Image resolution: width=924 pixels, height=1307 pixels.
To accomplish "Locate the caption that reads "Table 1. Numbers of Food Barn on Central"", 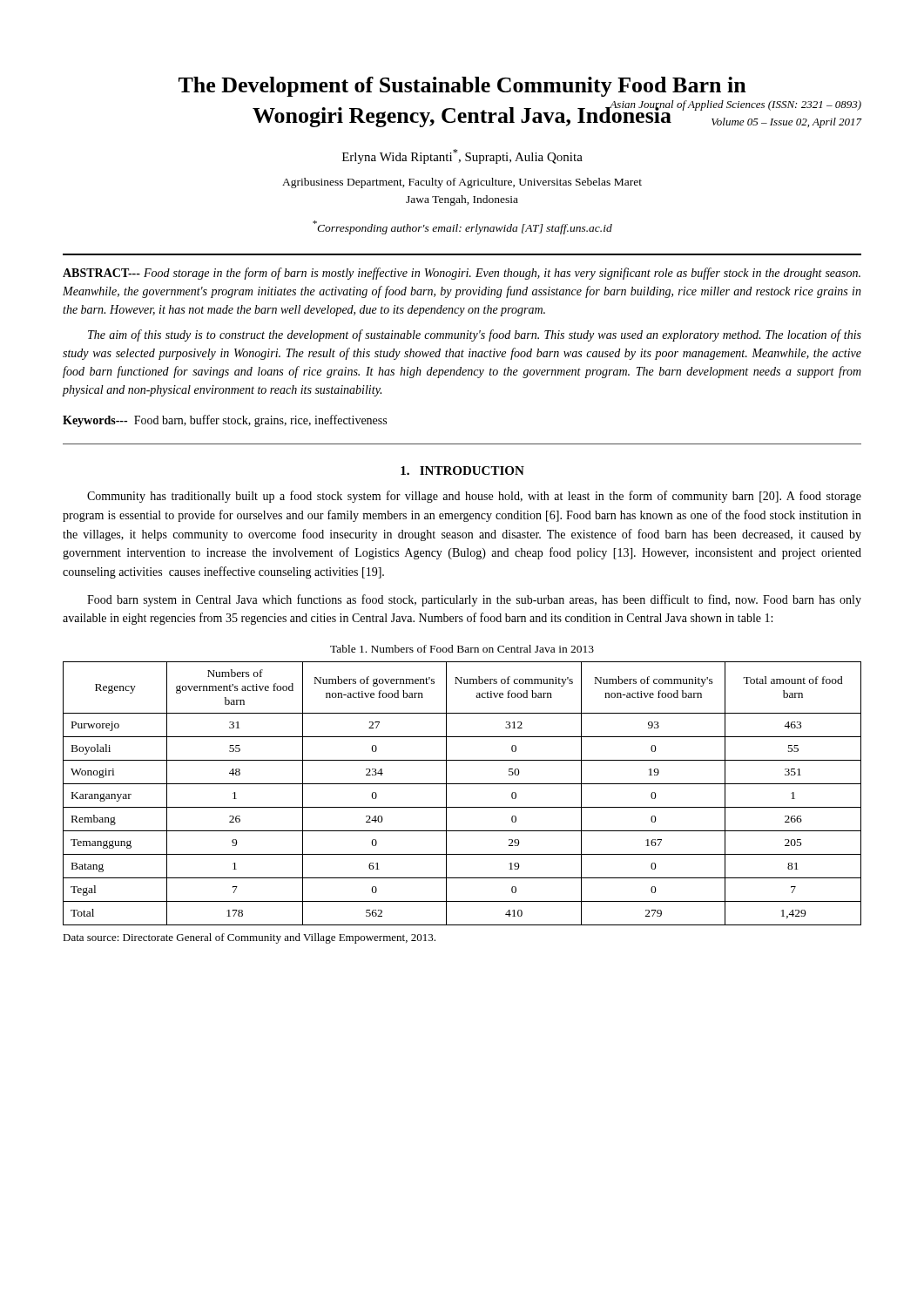I will click(x=462, y=649).
